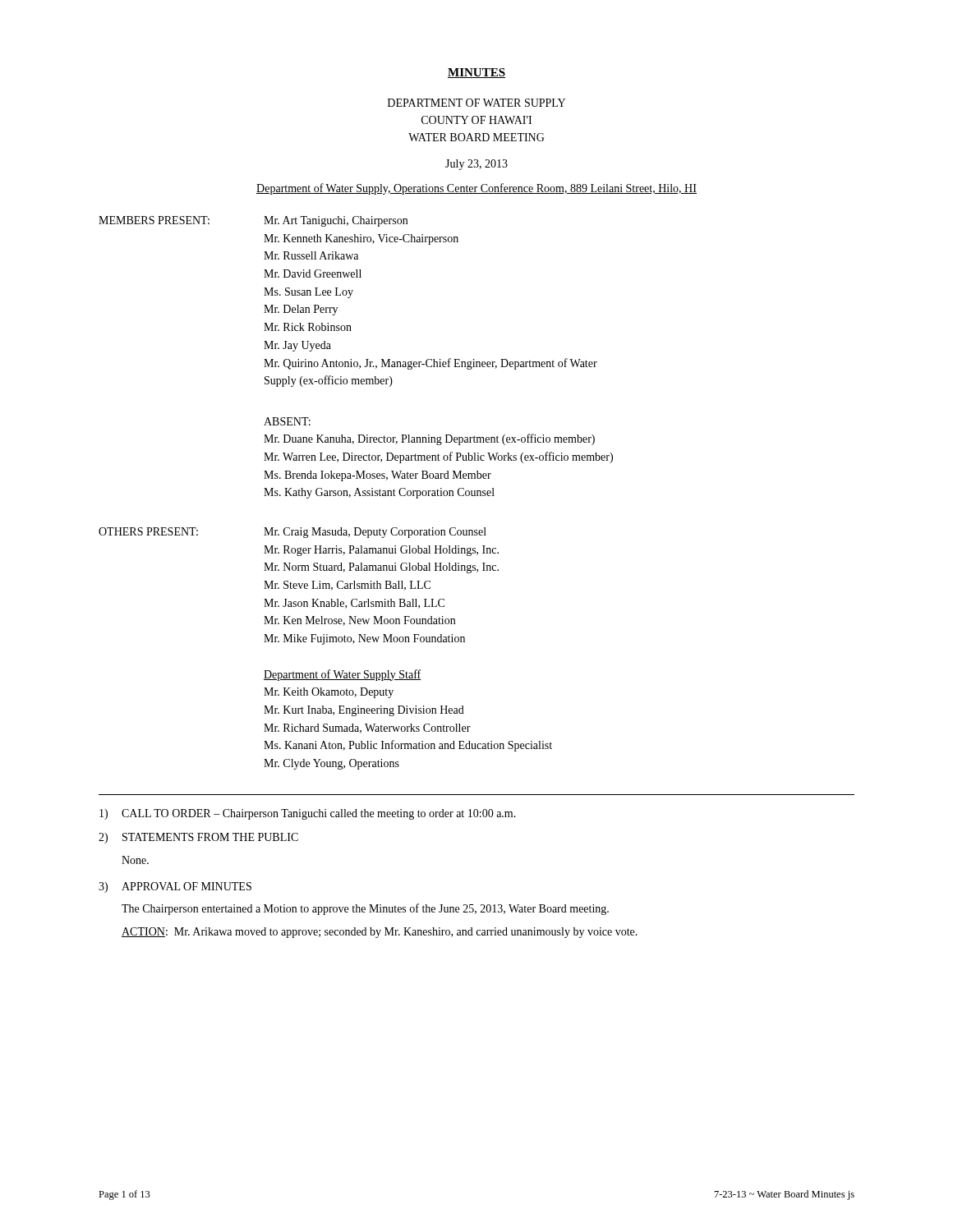Select the passage starting "DEPARTMENT OF WATER SUPPLY COUNTY OF"

[x=476, y=120]
